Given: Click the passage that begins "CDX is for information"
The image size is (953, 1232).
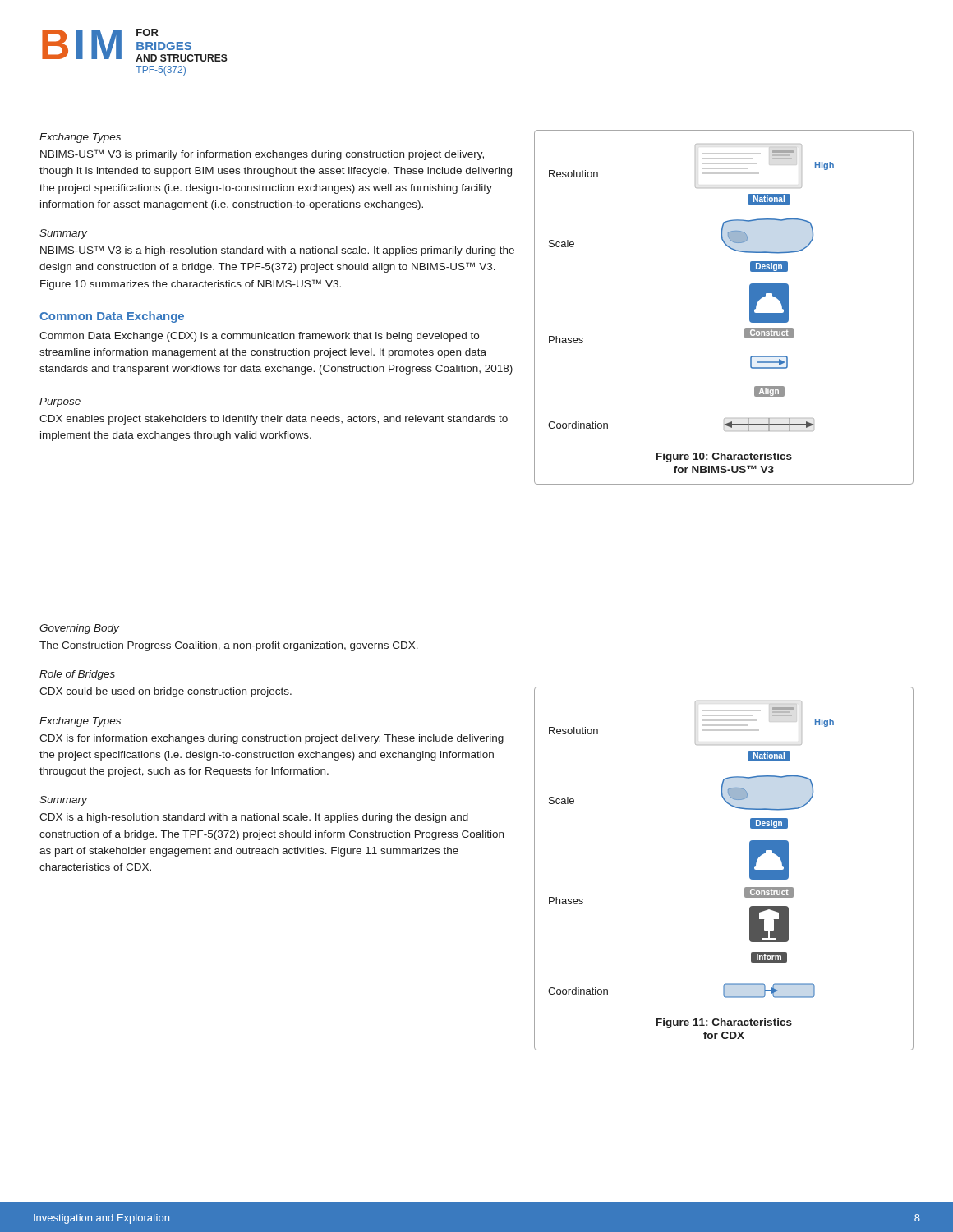Looking at the screenshot, I should tap(278, 755).
